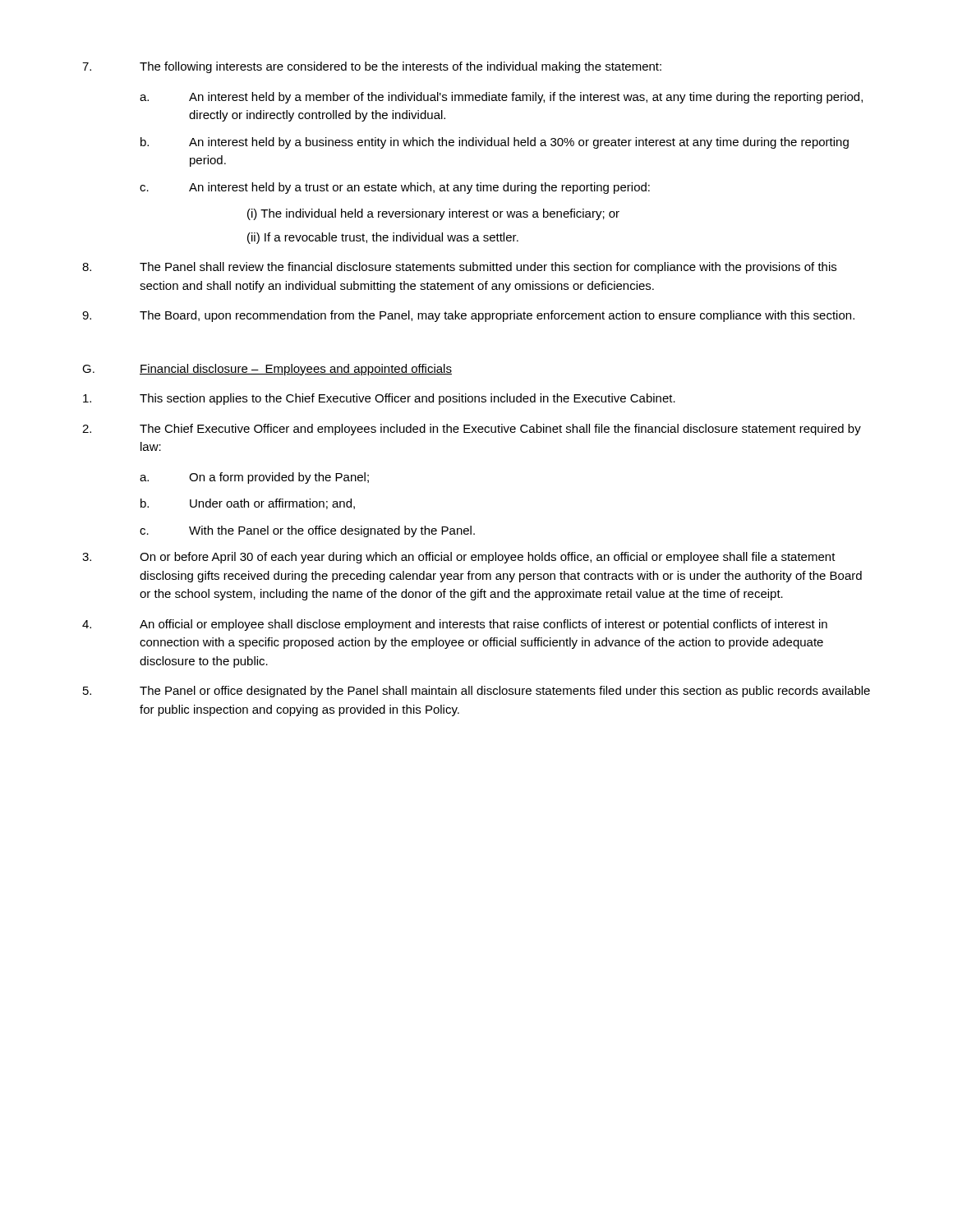Find "b. Under oath or affirmation; and," on this page
Screen dimensions: 1232x953
tap(248, 504)
